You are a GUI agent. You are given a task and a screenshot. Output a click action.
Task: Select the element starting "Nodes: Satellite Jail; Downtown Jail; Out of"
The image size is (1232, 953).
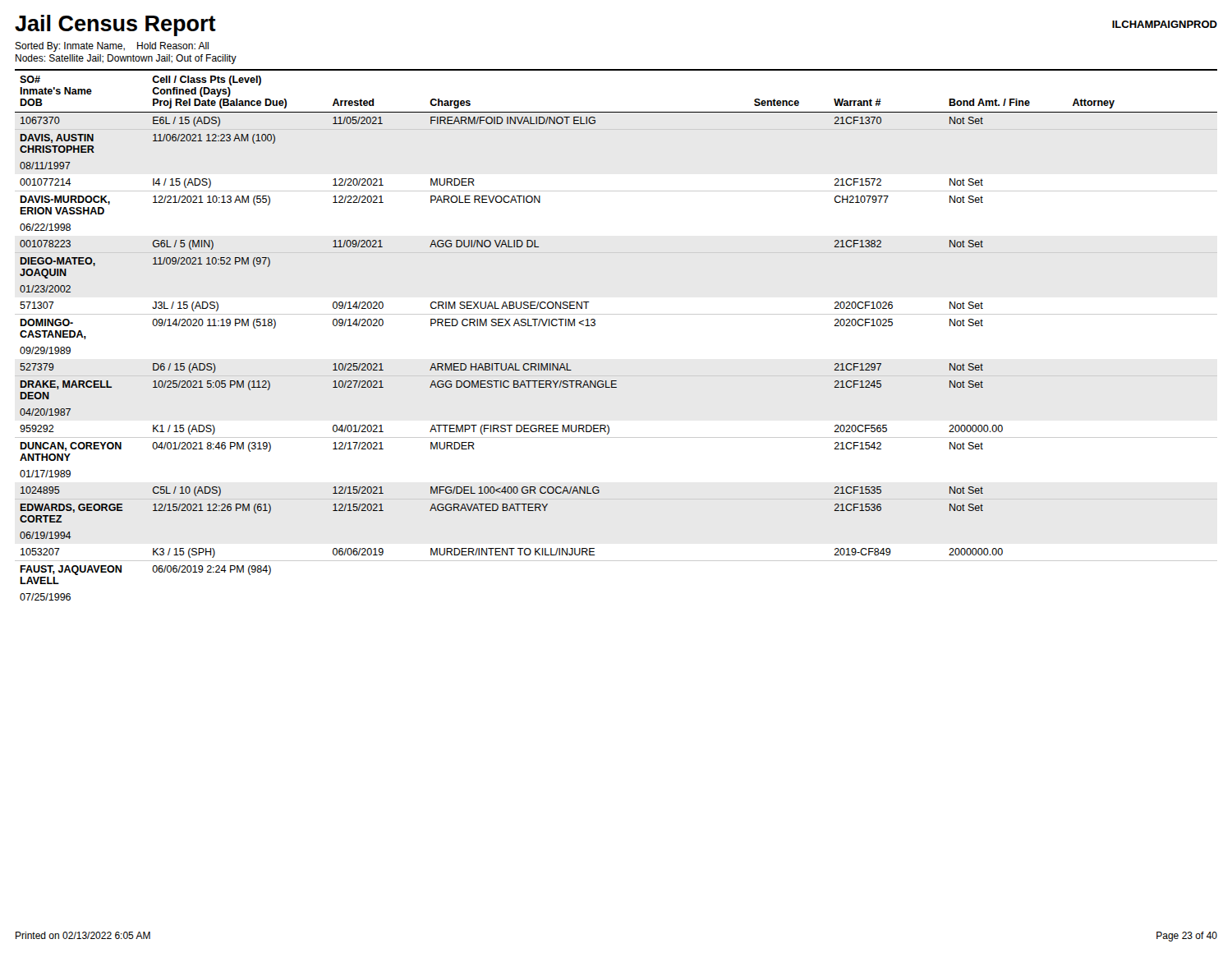coord(125,58)
